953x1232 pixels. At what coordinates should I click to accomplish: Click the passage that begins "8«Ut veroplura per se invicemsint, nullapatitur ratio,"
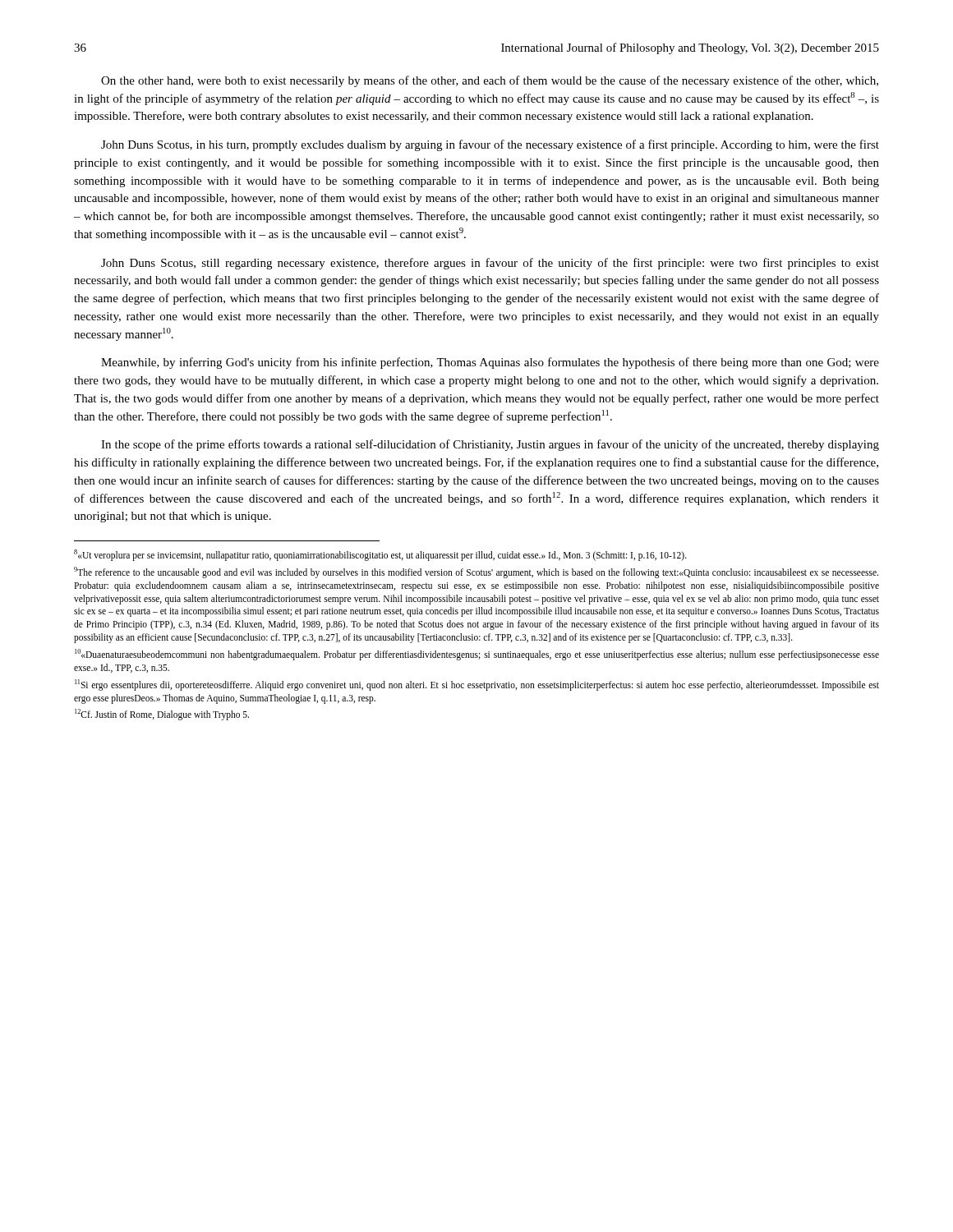380,555
